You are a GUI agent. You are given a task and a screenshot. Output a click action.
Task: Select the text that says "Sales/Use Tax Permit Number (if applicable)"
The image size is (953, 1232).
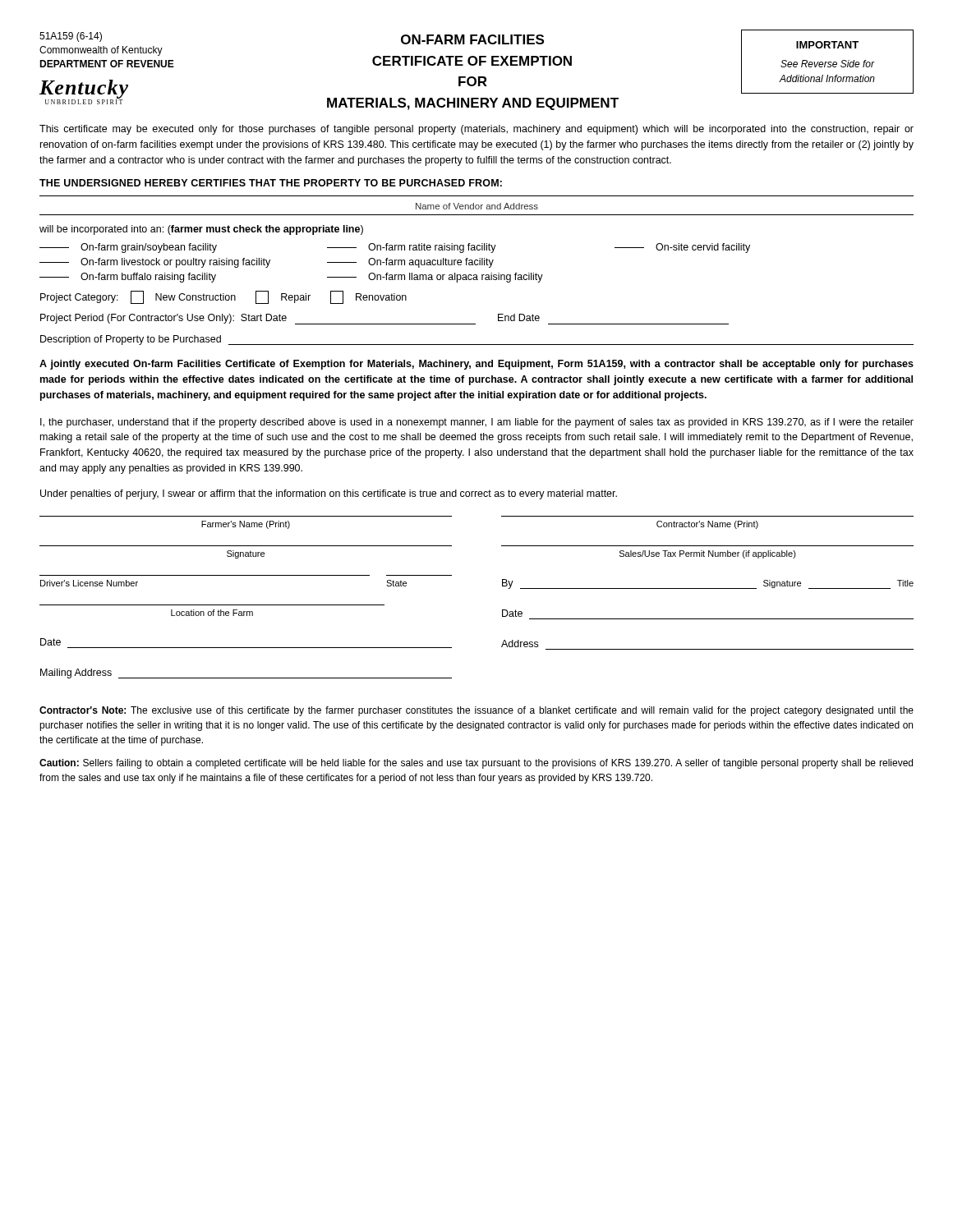pyautogui.click(x=707, y=552)
